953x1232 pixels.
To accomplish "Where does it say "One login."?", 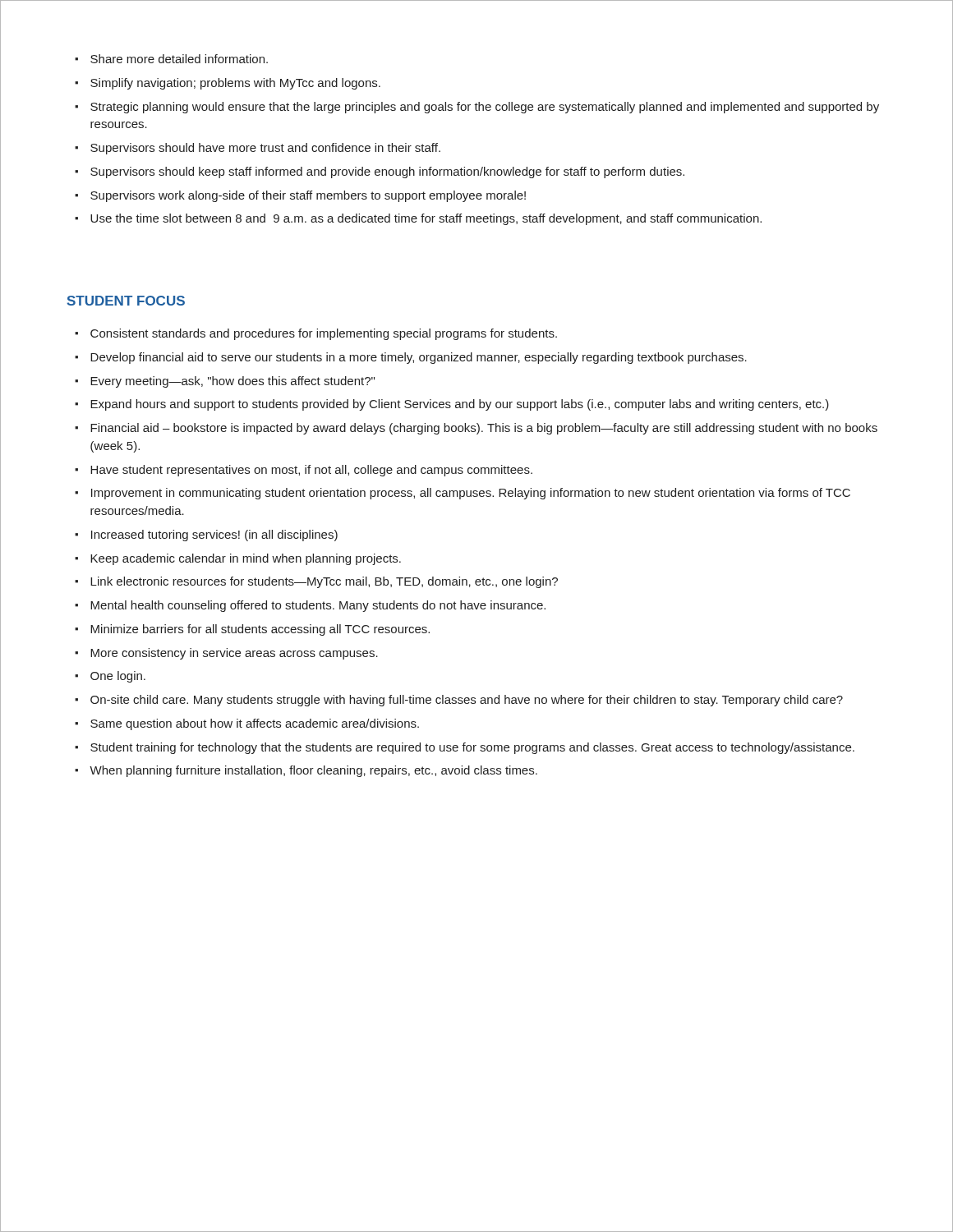I will (118, 677).
